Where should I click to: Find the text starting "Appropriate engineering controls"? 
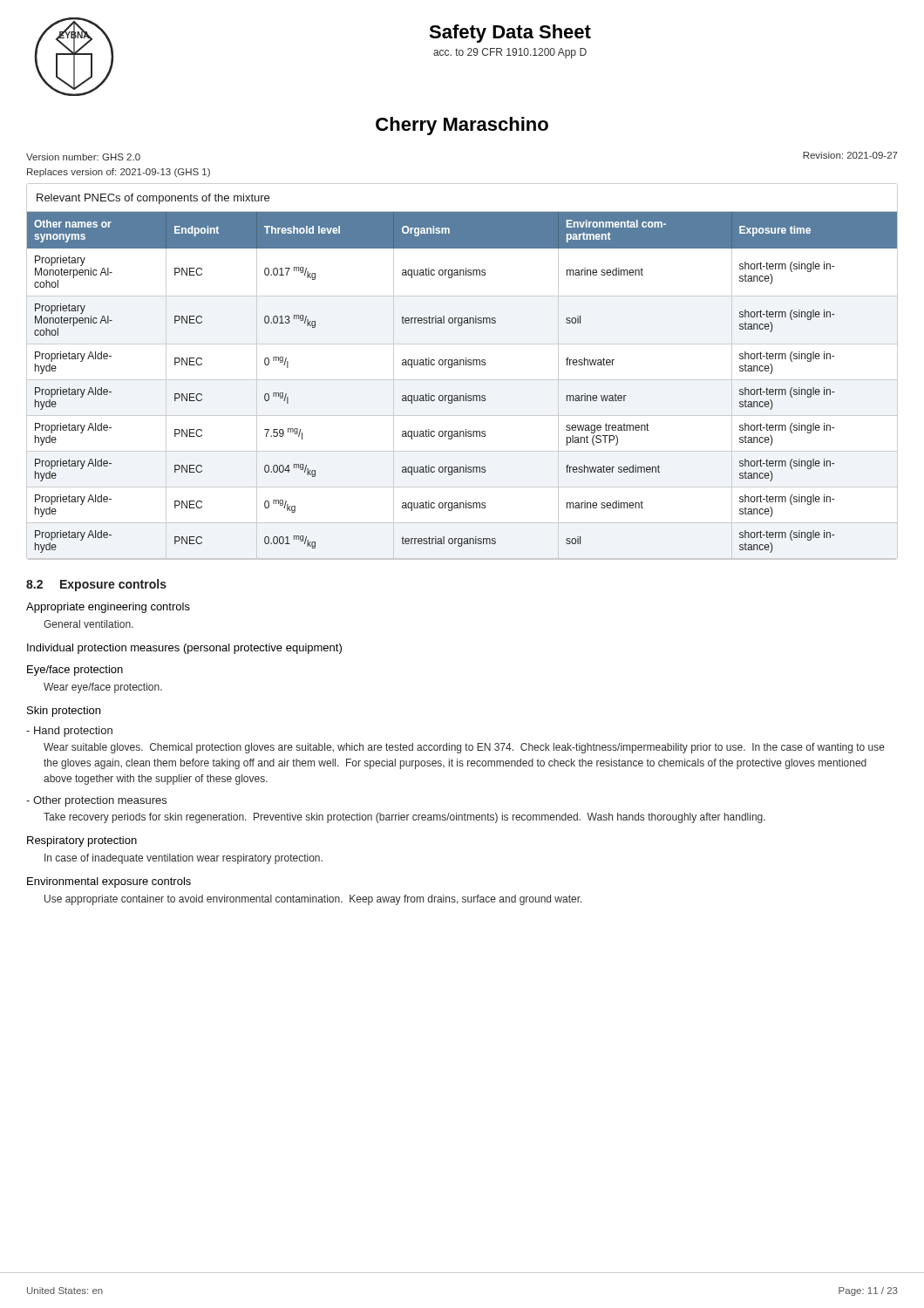(x=108, y=607)
